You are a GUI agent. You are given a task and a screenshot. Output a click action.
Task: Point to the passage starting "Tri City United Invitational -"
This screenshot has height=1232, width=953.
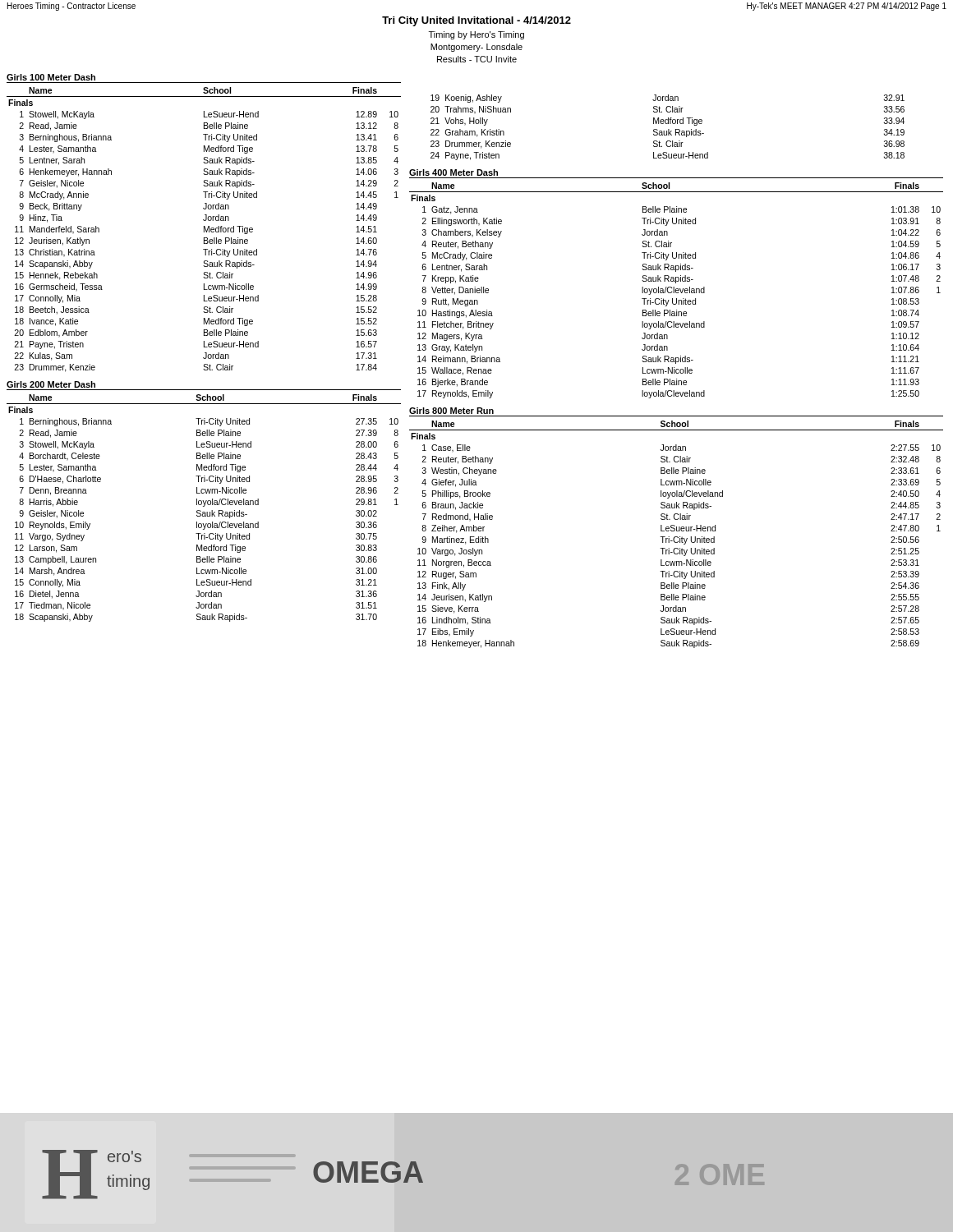click(476, 20)
